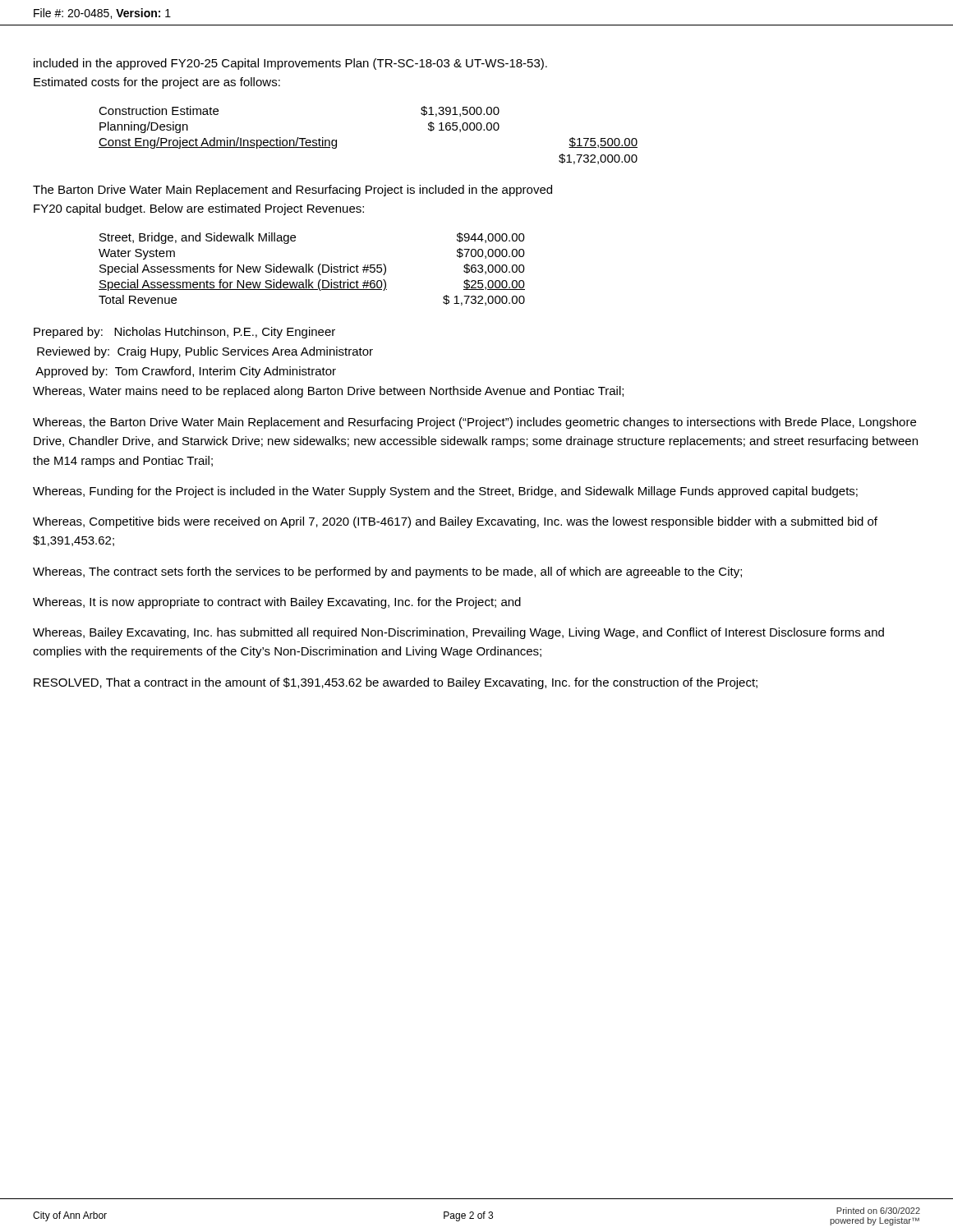Point to the block starting "The Barton Drive Water"

293,199
